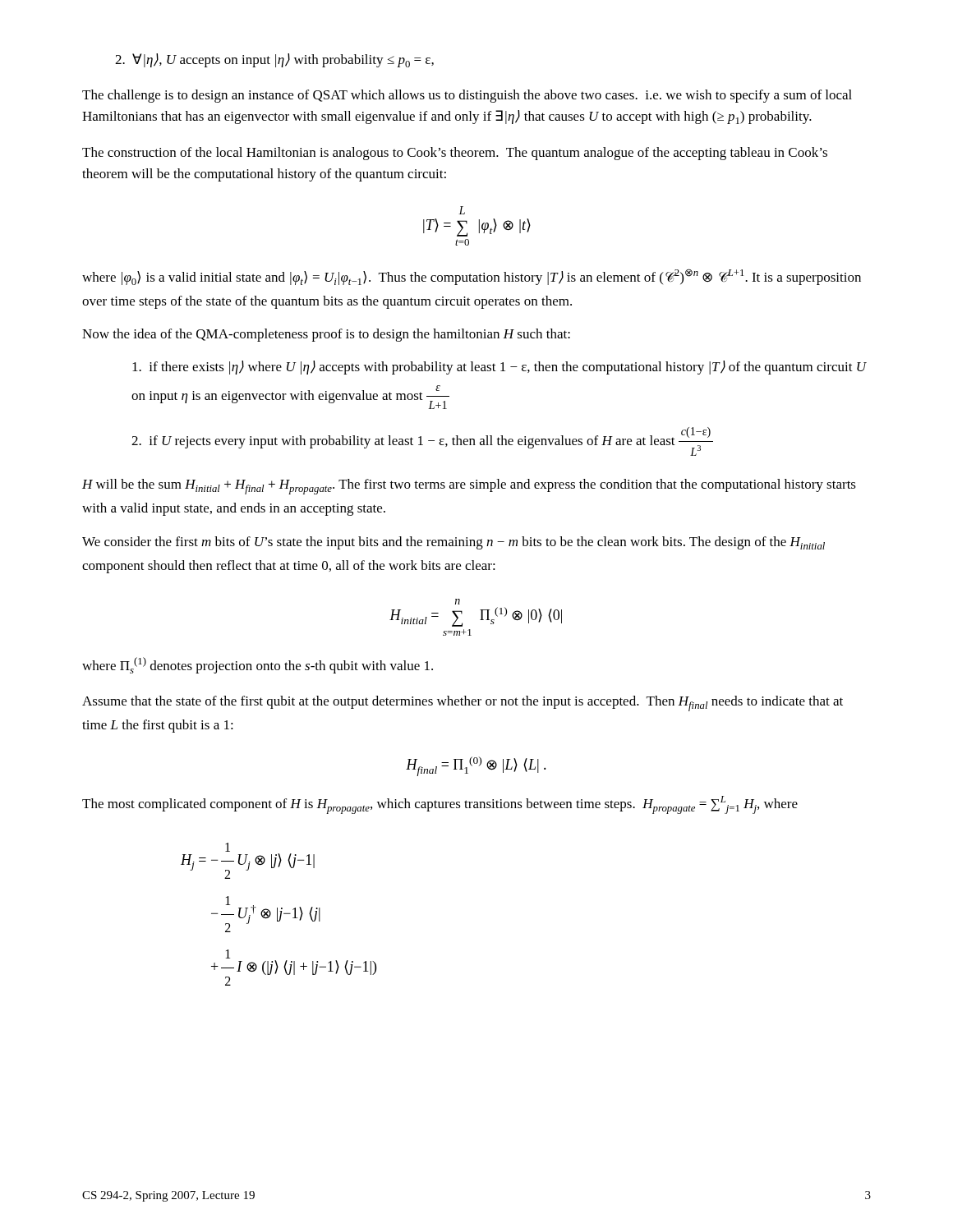Locate the block of text that opens with "The challenge is to design an"
Screen dimensions: 1232x953
tap(467, 107)
